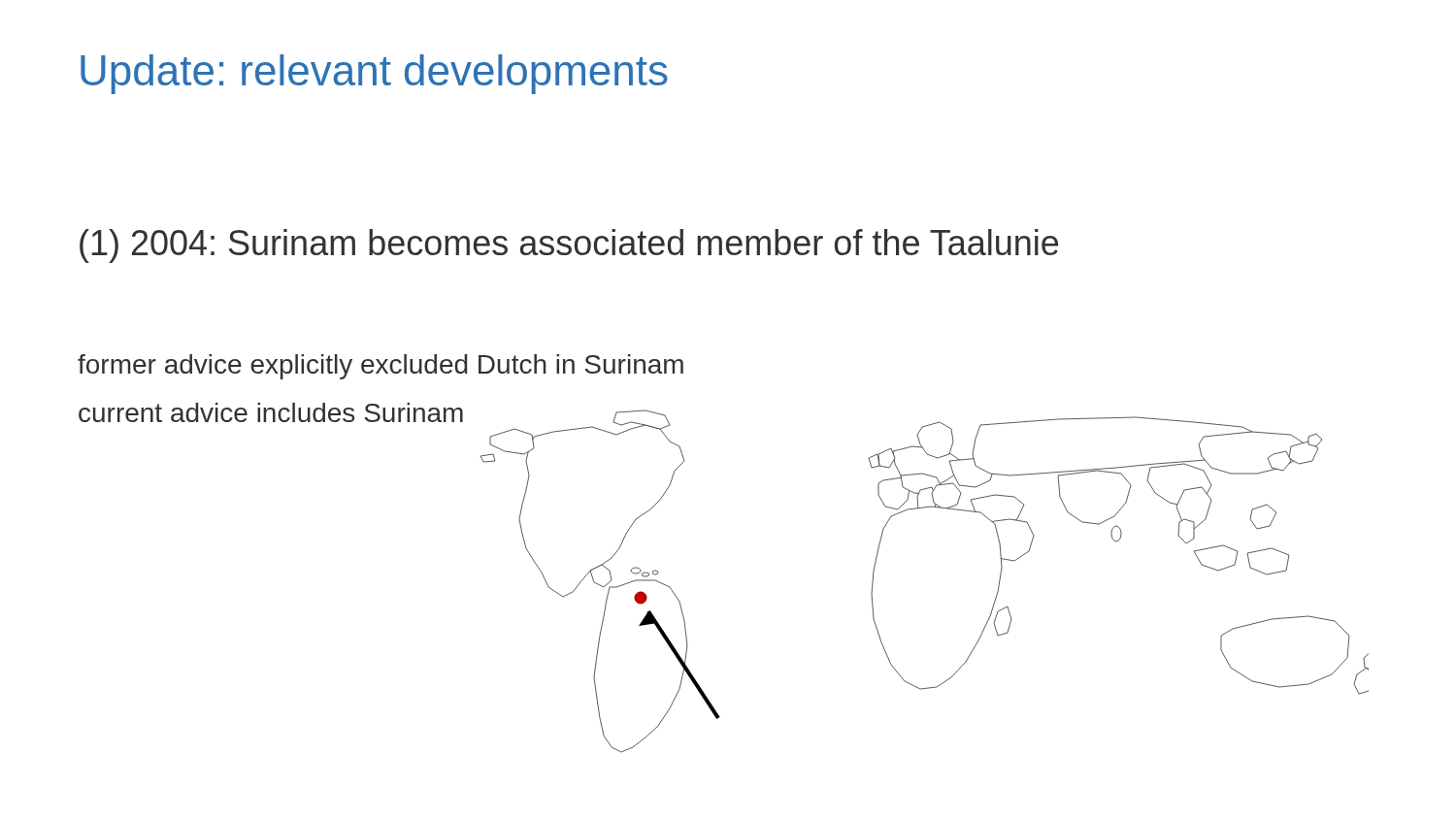Where is the passage that starts "(1) 2004: Surinam becomes associated member of"?

coord(569,243)
